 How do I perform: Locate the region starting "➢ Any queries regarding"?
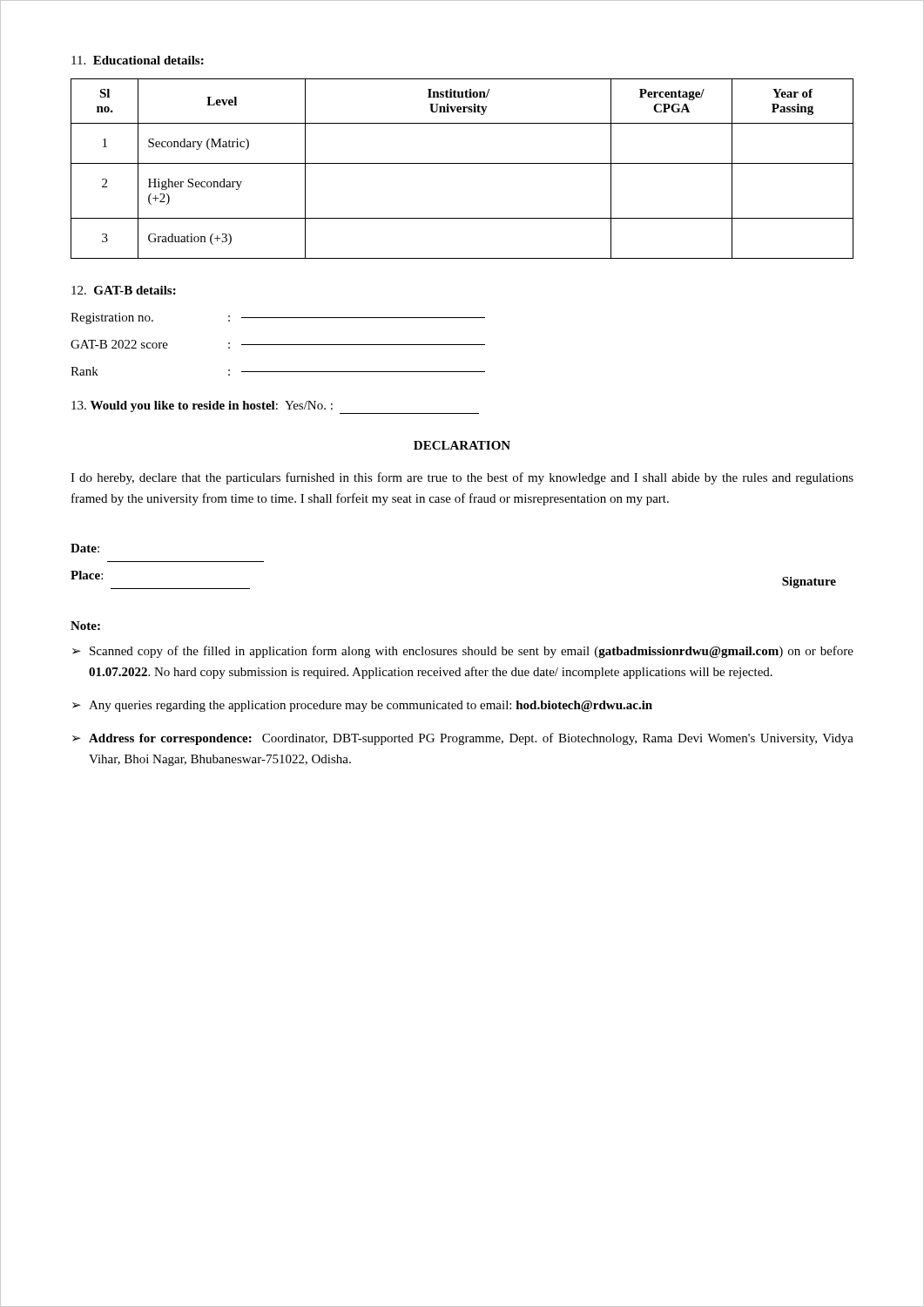pyautogui.click(x=462, y=705)
